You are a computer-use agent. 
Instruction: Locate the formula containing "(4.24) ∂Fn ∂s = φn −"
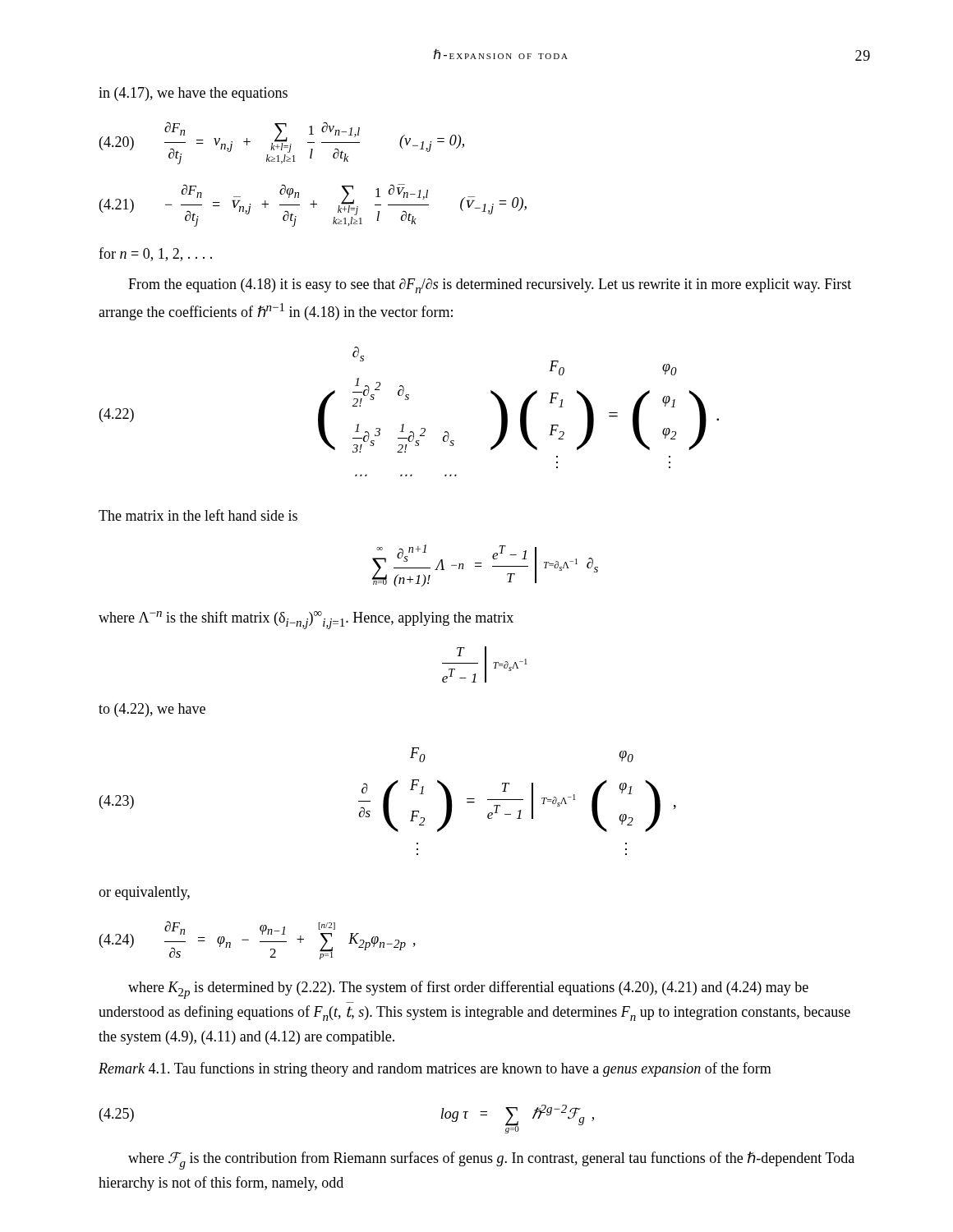click(x=258, y=940)
